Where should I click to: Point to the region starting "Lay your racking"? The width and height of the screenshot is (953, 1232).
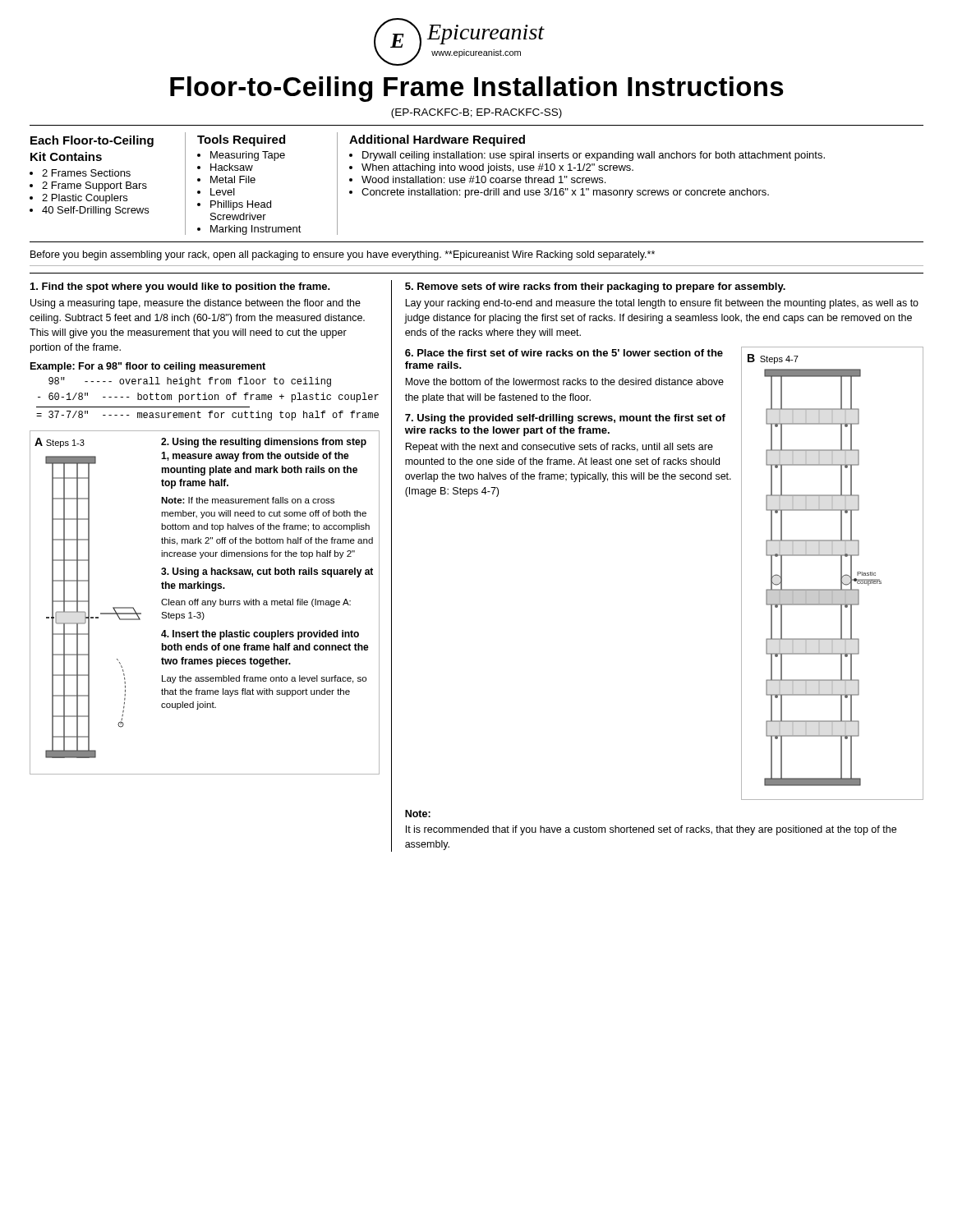(x=662, y=318)
